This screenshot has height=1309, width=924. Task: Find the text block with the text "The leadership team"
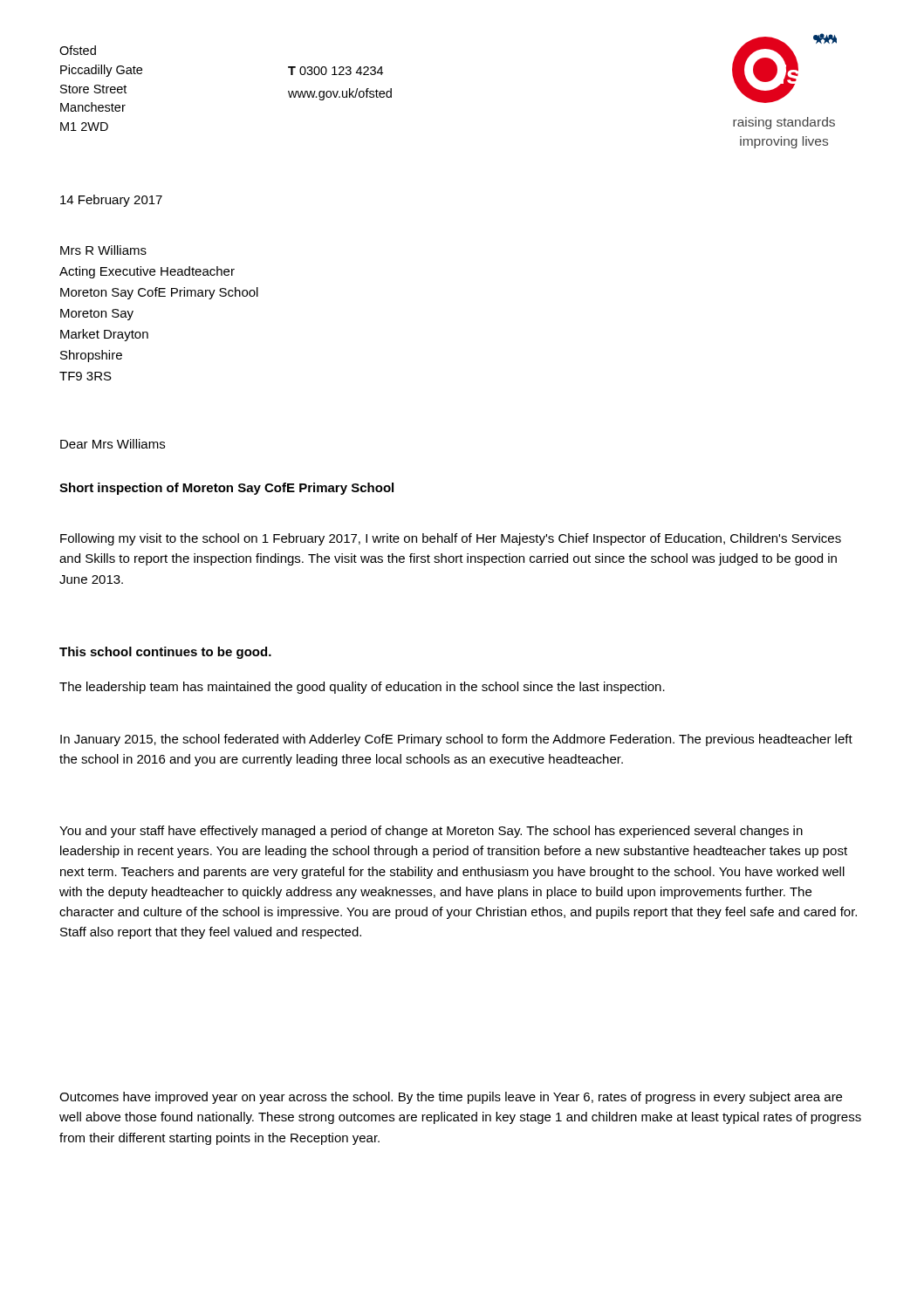362,686
